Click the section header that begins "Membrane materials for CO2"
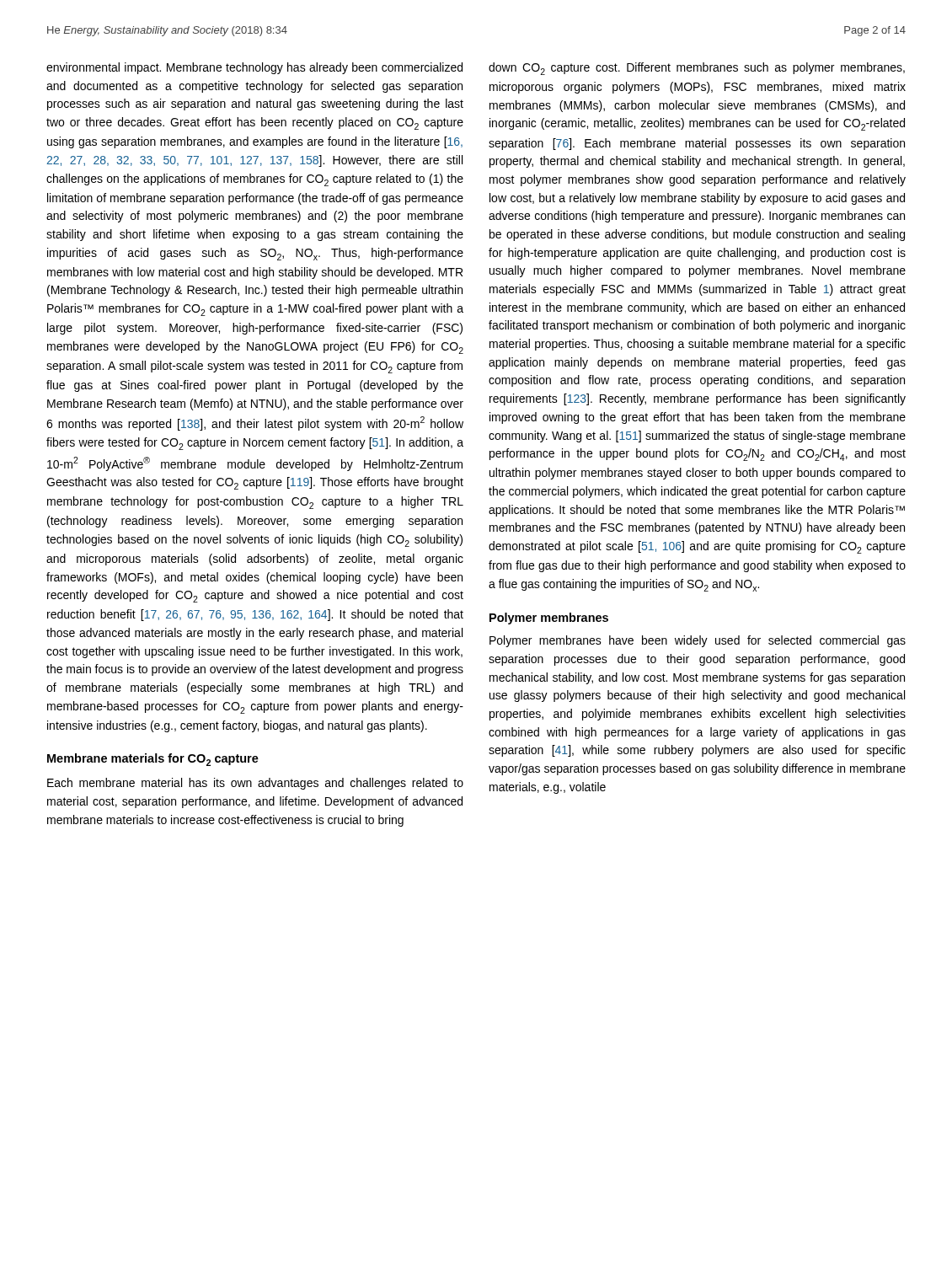This screenshot has width=952, height=1264. (152, 759)
